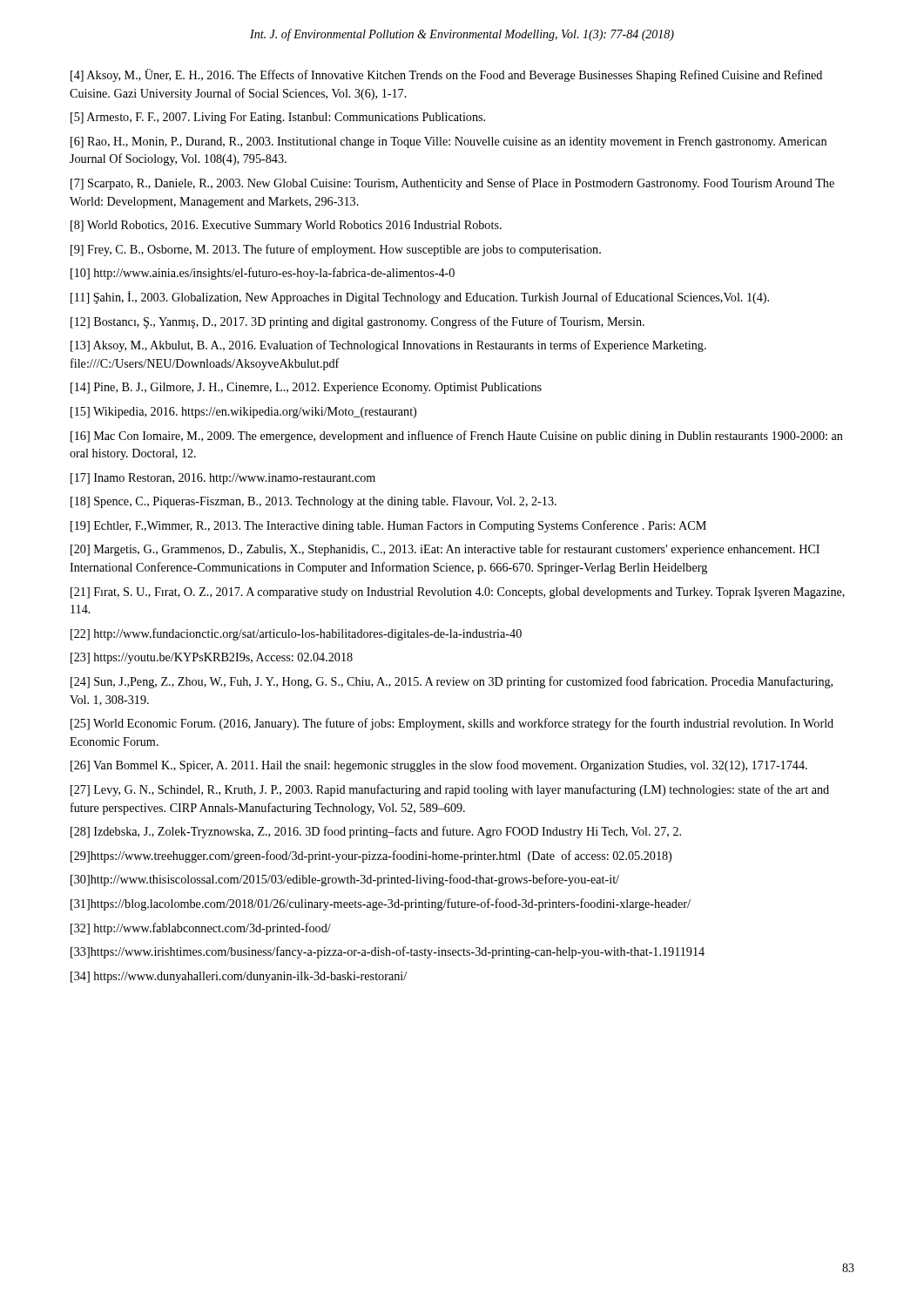
Task: Find the list item with the text "[24] Sun, J.,Peng, Z., Zhou, W., Fuh, J."
Action: coord(462,691)
